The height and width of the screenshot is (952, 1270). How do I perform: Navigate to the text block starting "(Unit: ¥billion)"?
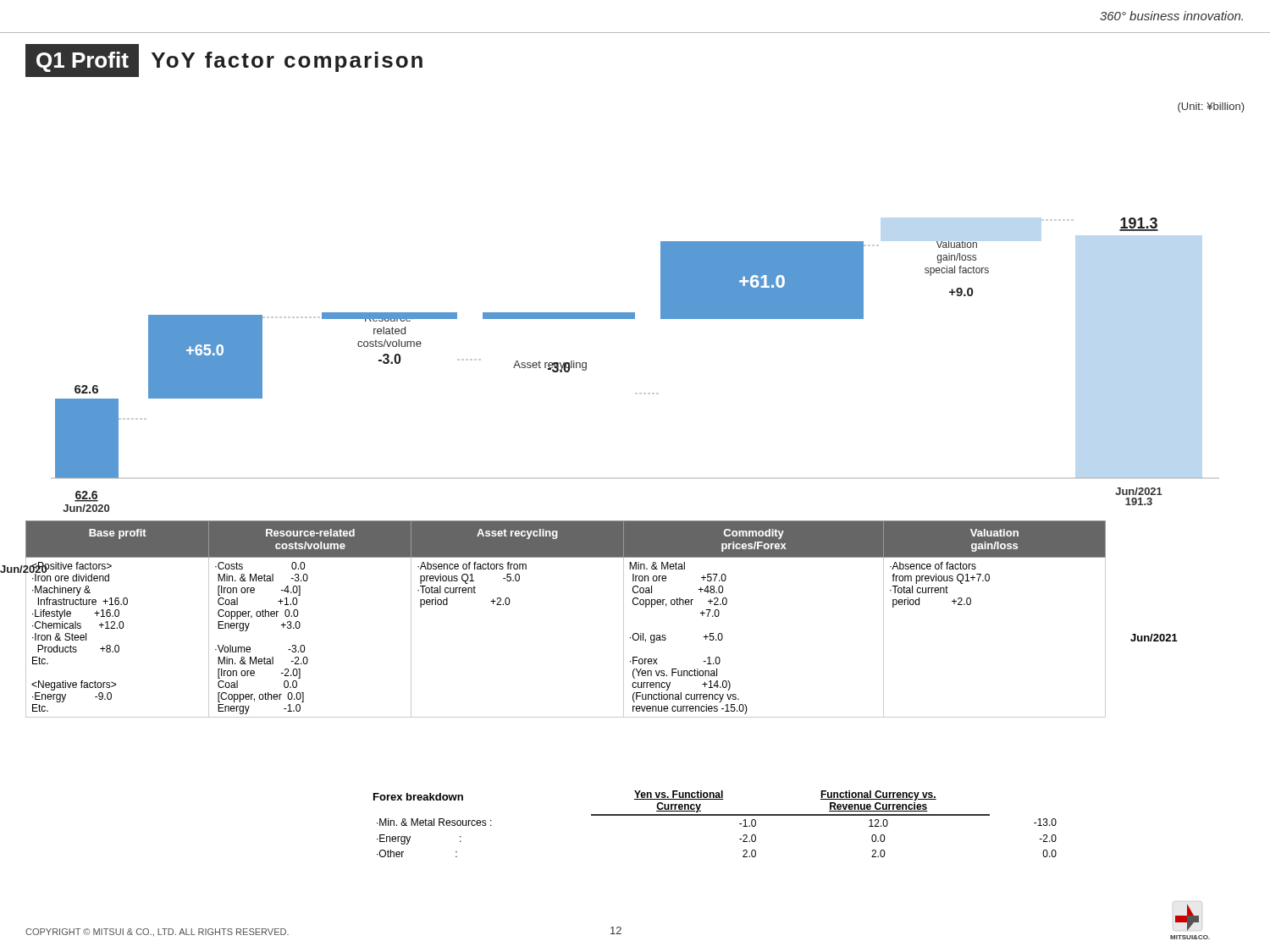[1211, 106]
